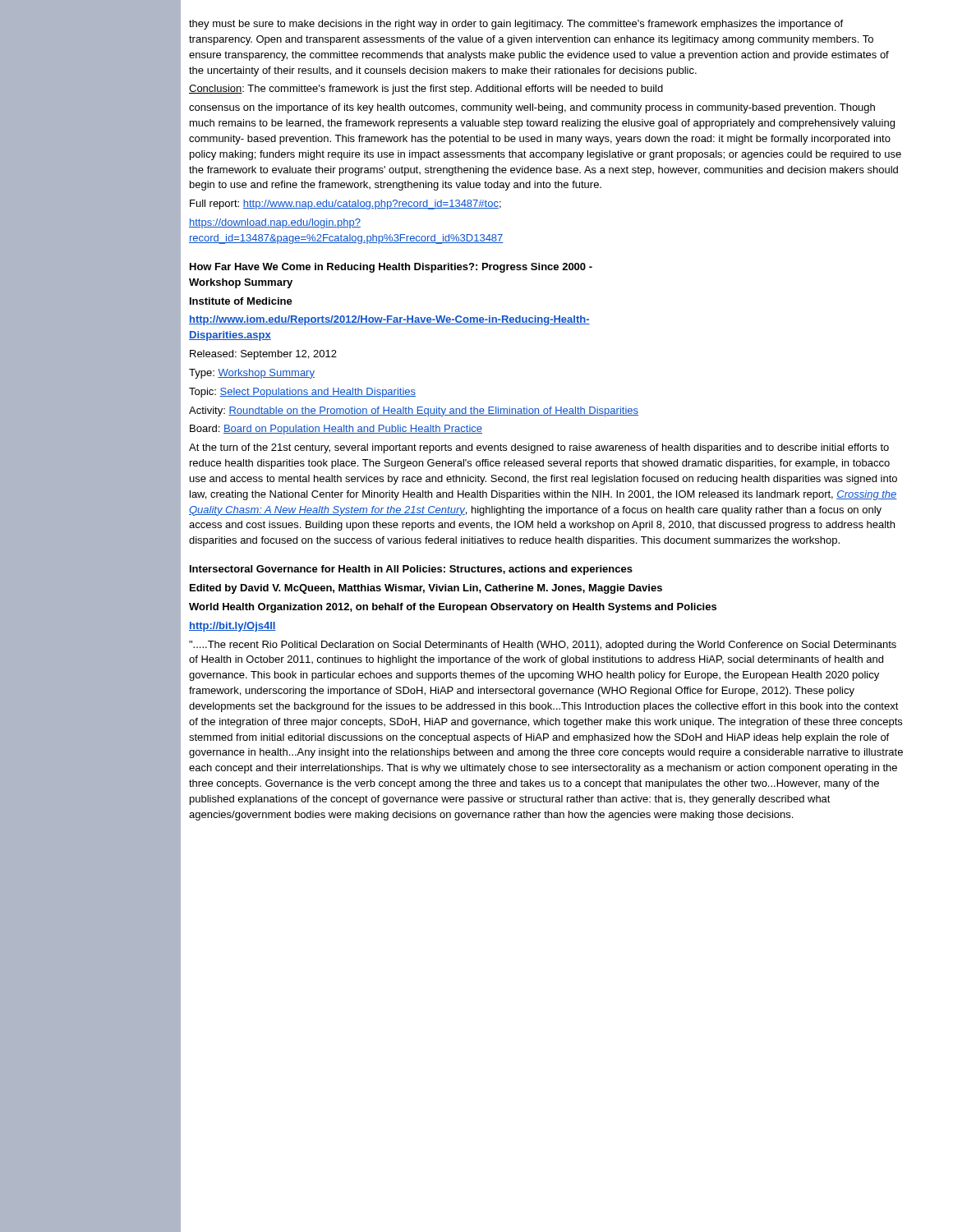Select the element starting "consensus on the importance"

545,146
